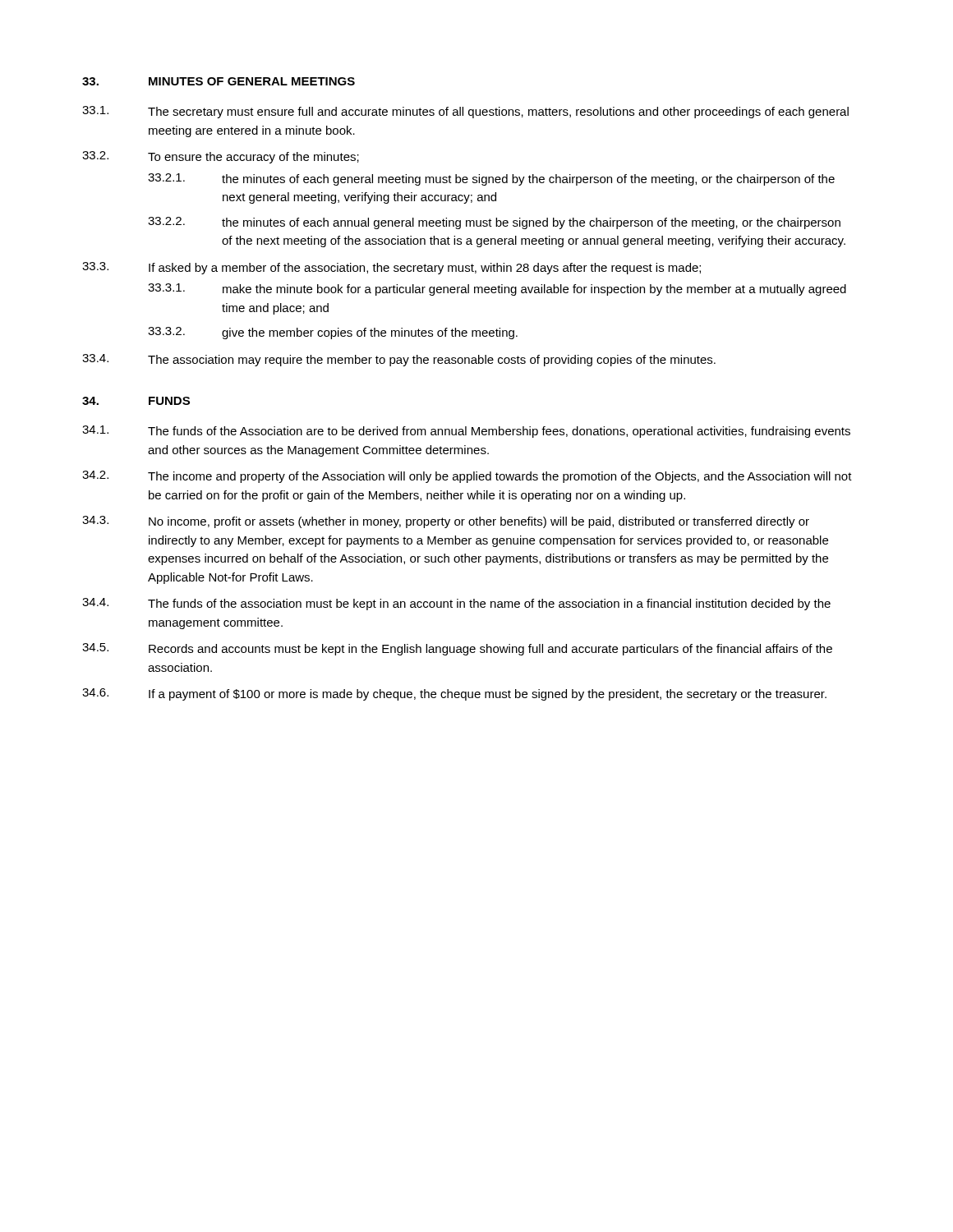The image size is (953, 1232).
Task: Where is the passage that starts "34.6. If a"?
Action: tap(468, 694)
